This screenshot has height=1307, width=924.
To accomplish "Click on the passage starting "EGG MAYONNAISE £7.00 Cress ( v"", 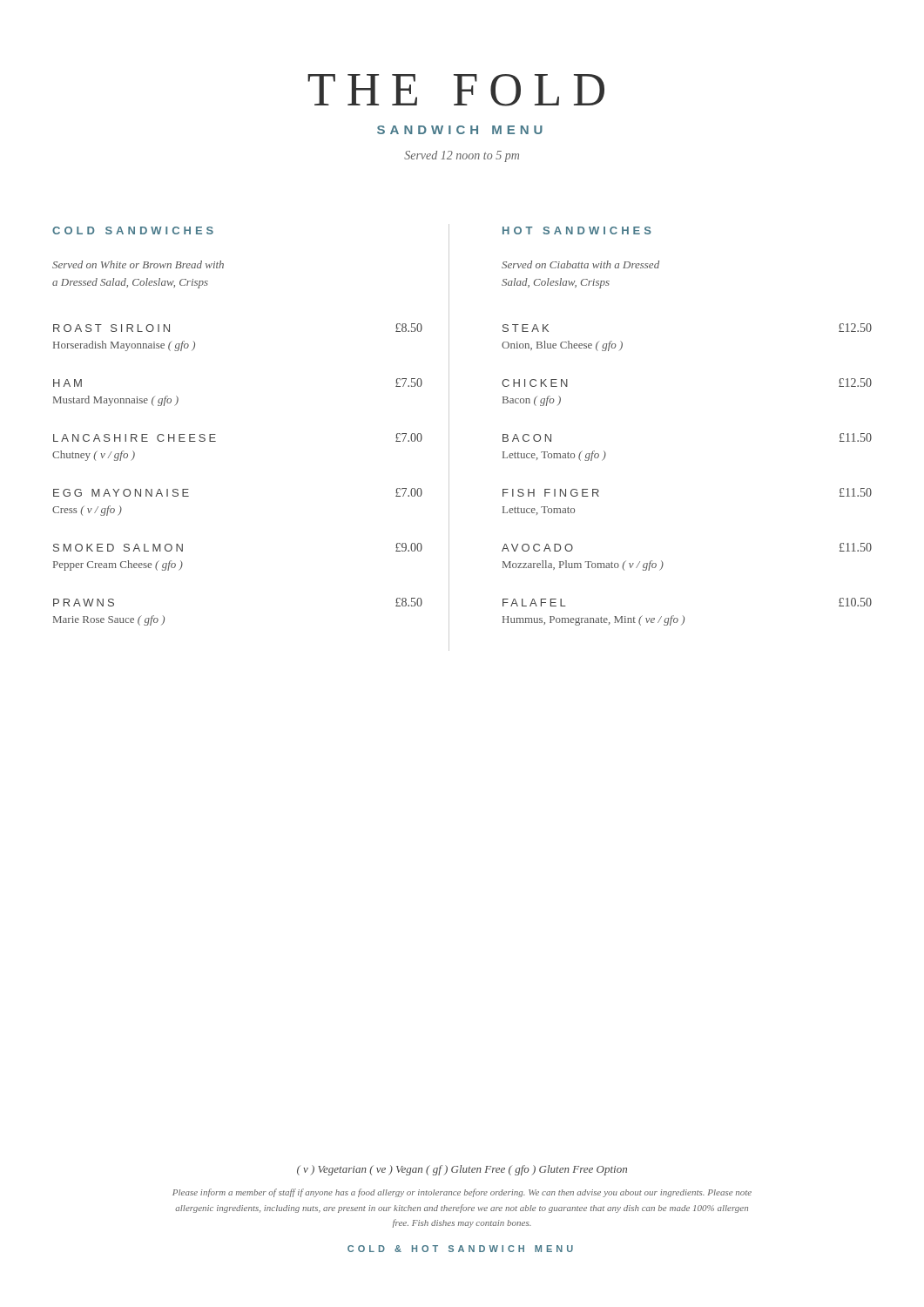I will tap(67, 493).
